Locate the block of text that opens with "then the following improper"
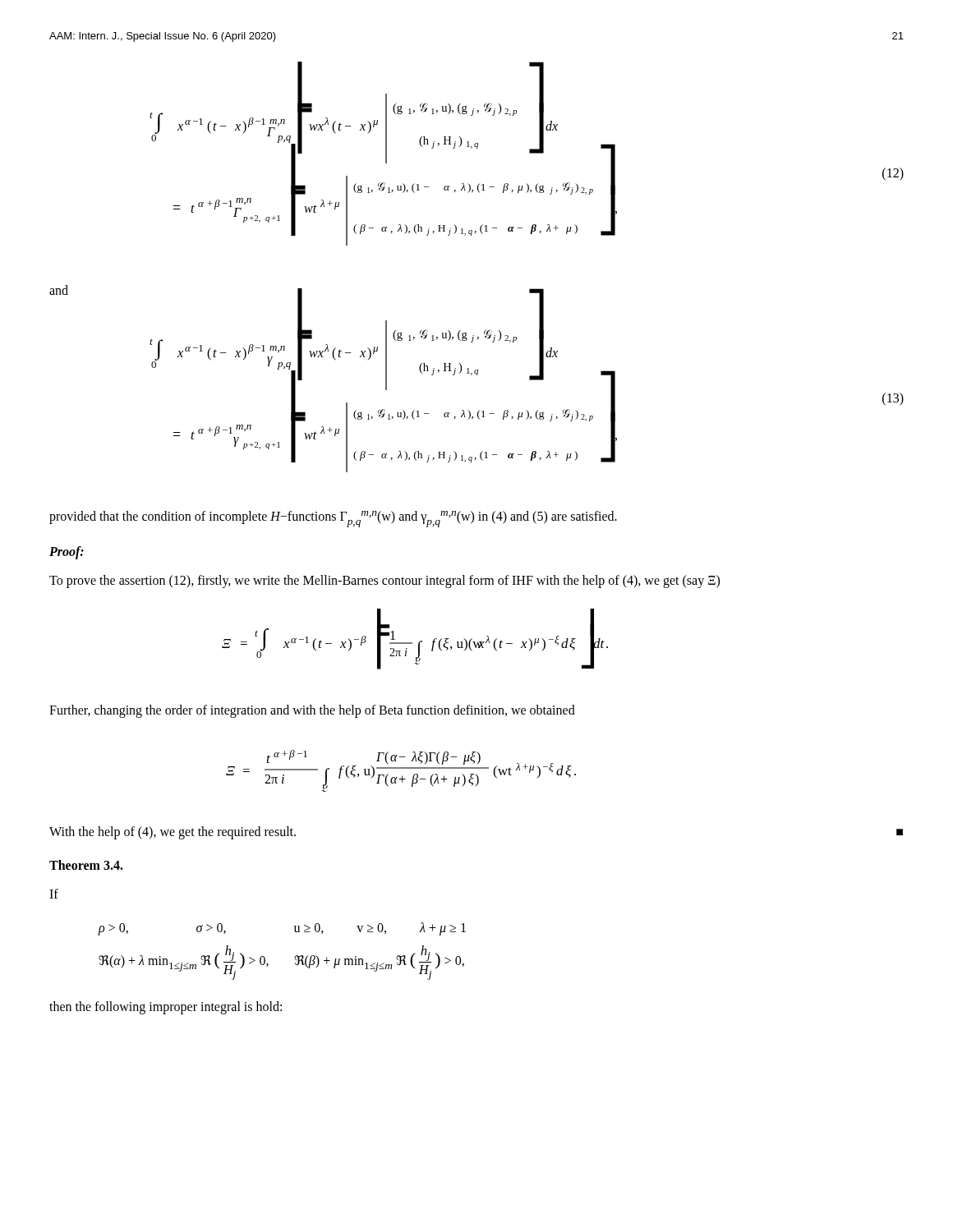The height and width of the screenshot is (1232, 953). click(x=166, y=1006)
